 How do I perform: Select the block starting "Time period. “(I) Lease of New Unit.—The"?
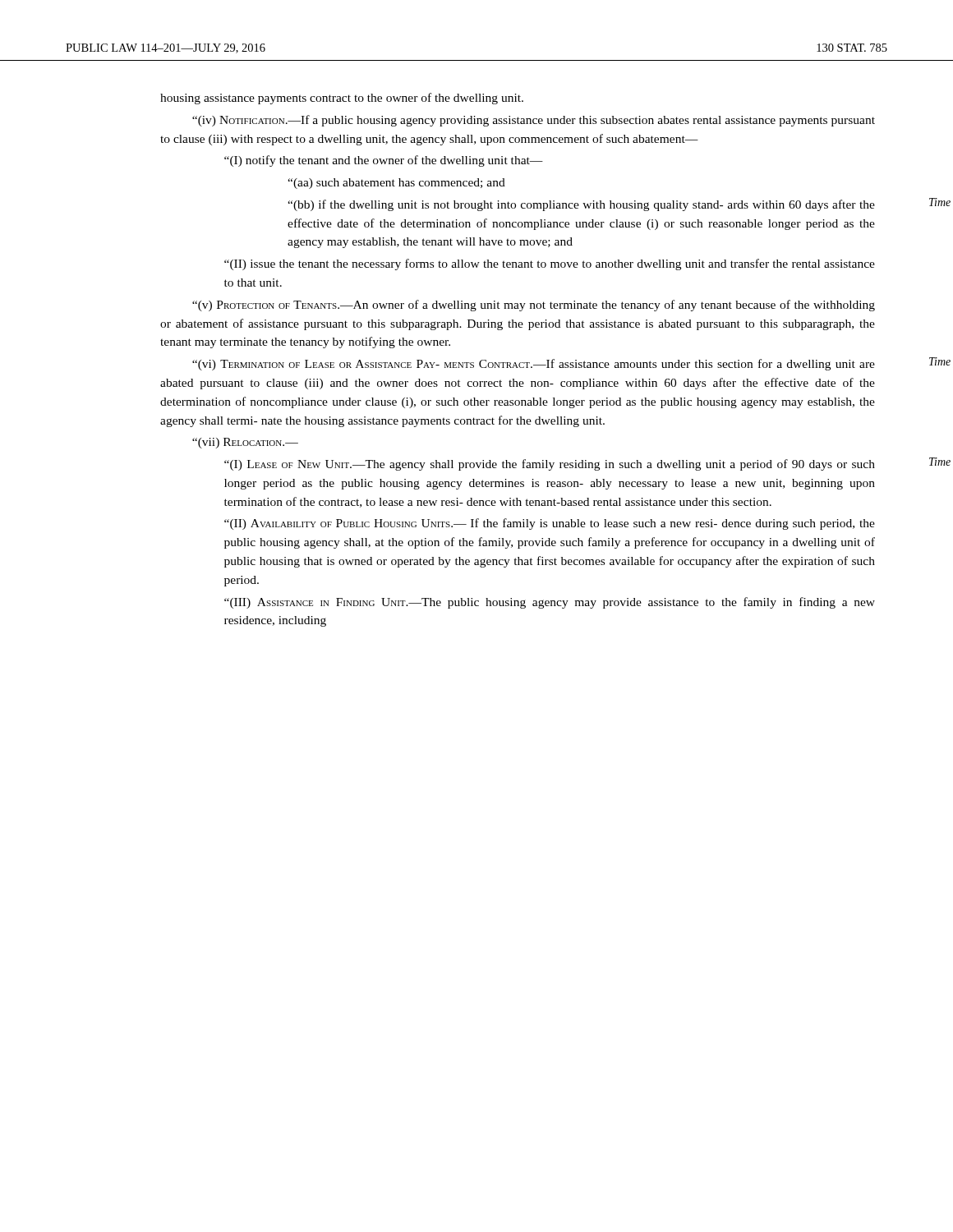pyautogui.click(x=549, y=483)
